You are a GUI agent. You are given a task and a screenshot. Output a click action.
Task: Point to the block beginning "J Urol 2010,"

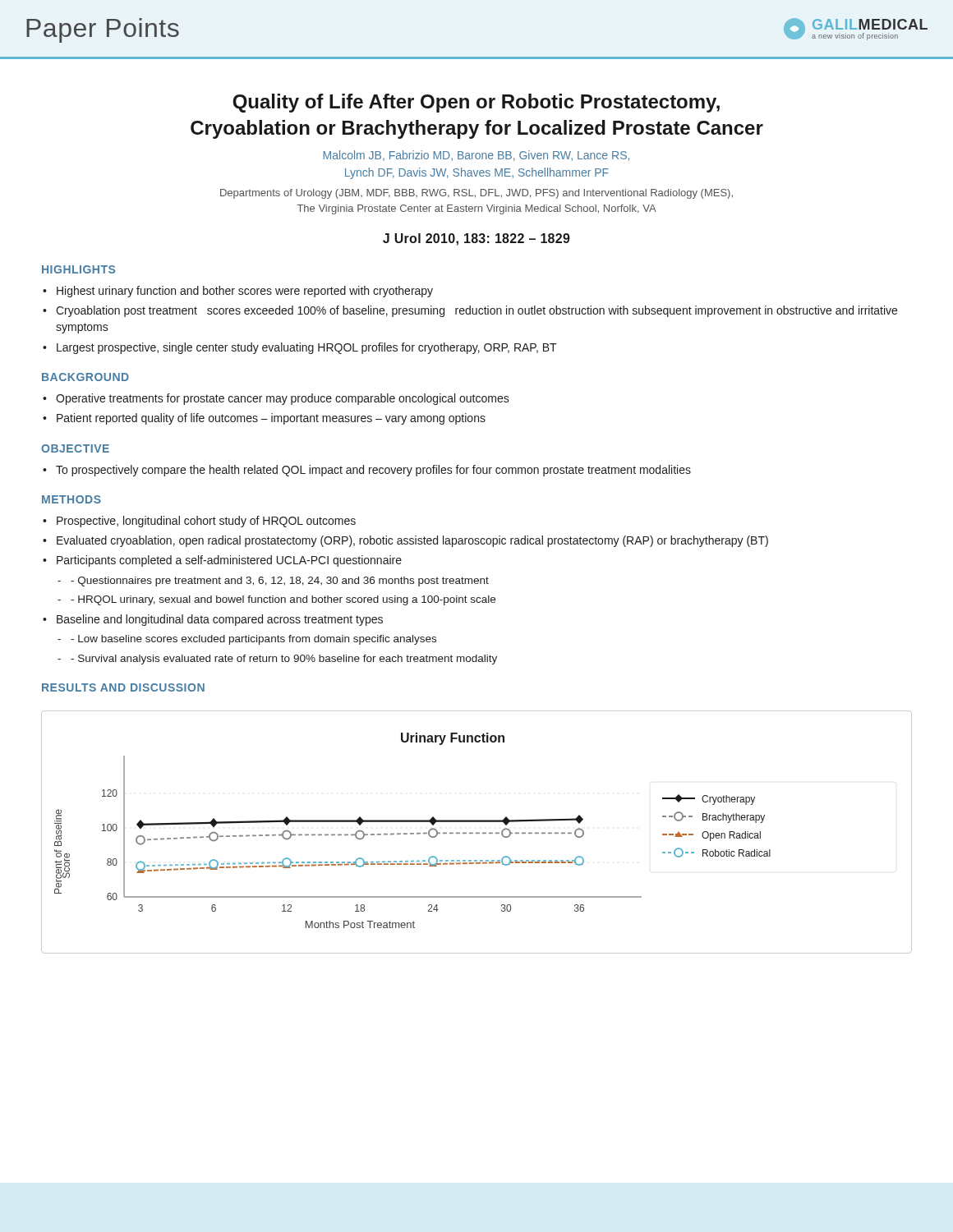click(476, 238)
